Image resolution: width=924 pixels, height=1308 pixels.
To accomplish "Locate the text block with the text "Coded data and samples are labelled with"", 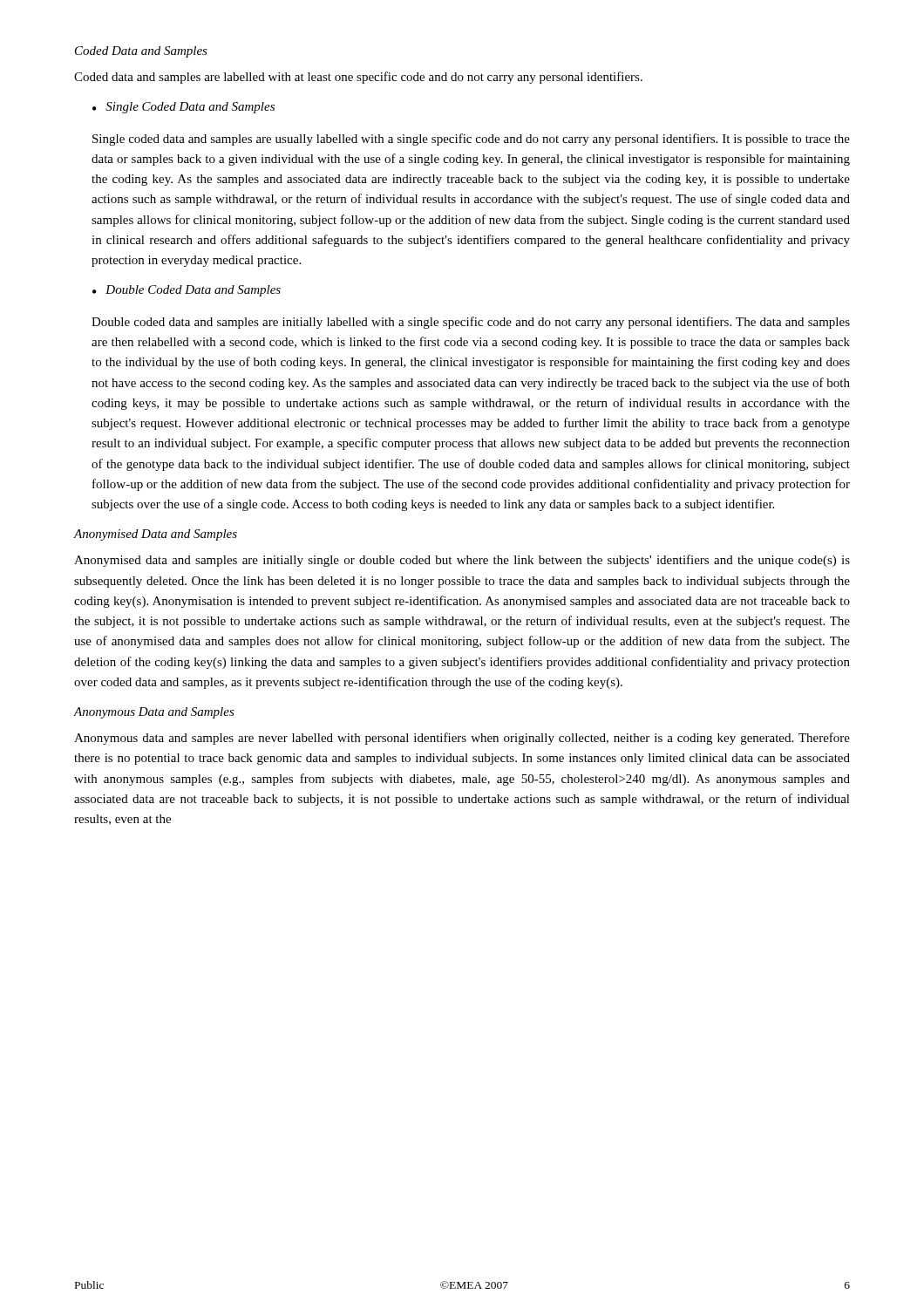I will (359, 77).
